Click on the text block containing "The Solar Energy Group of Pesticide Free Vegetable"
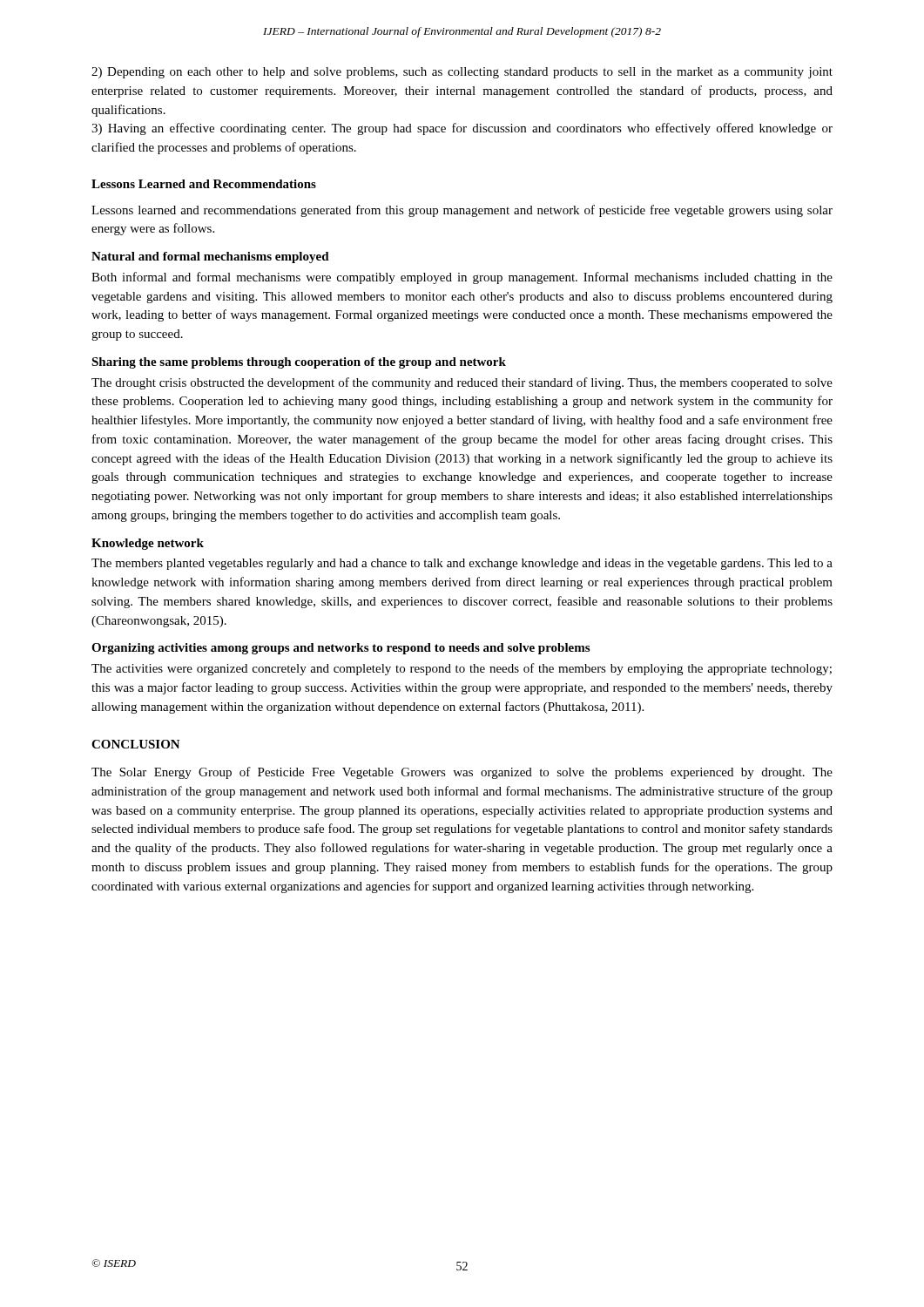The height and width of the screenshot is (1307, 924). (462, 830)
